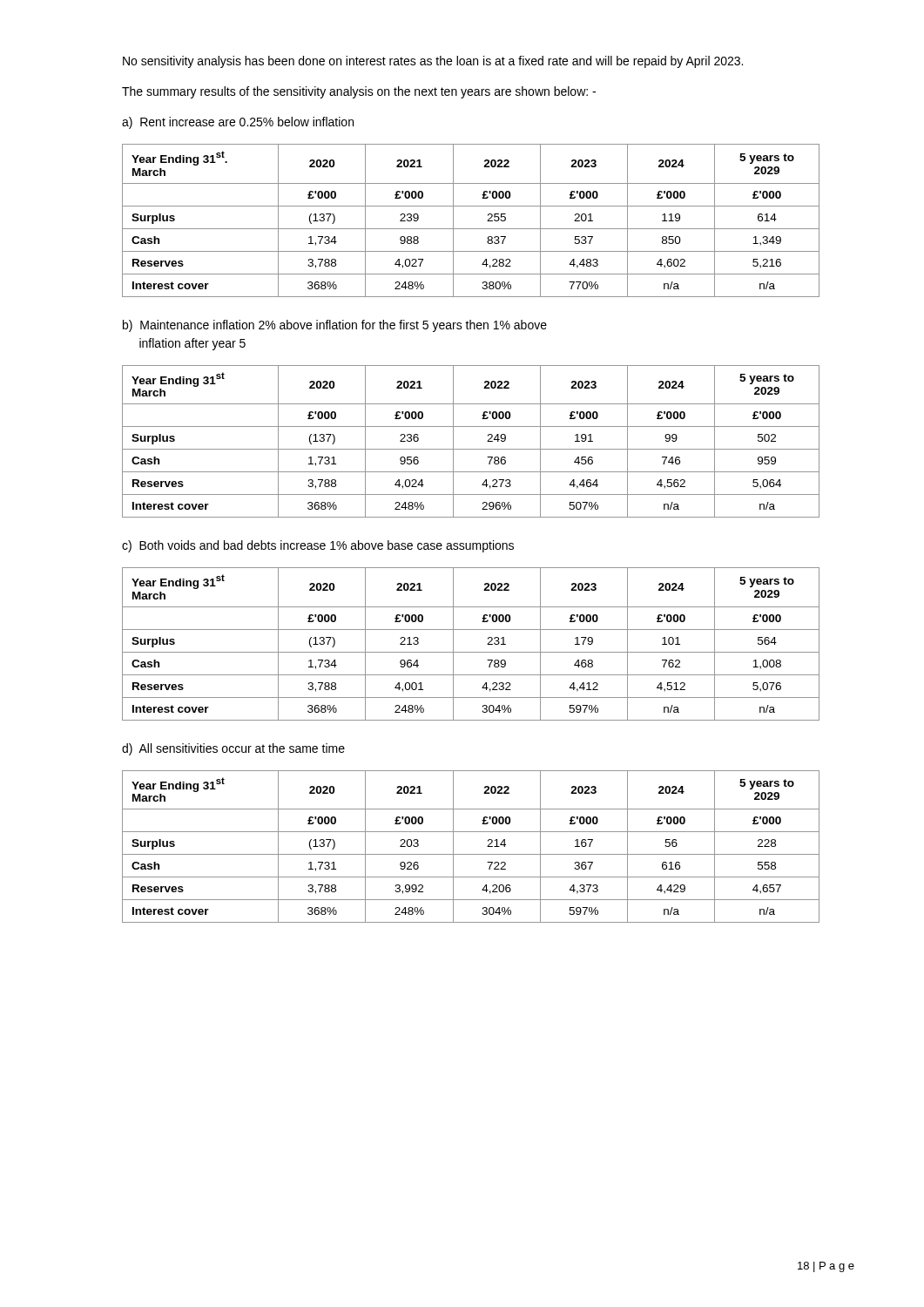This screenshot has width=924, height=1307.
Task: Find the list item that says "a) Rent increase are 0.25% below inflation"
Action: [x=238, y=123]
